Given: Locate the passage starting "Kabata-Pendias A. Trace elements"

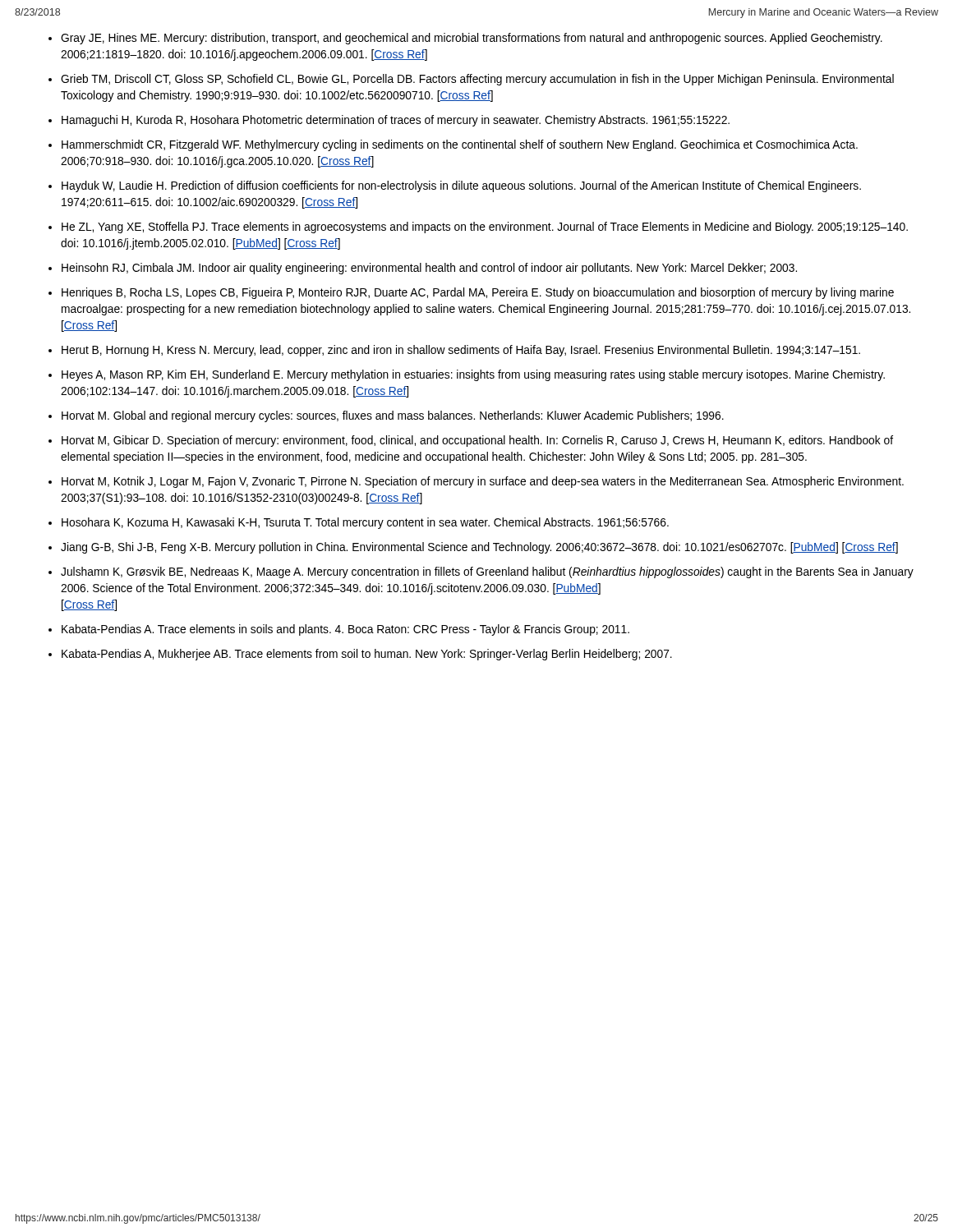Looking at the screenshot, I should point(345,630).
